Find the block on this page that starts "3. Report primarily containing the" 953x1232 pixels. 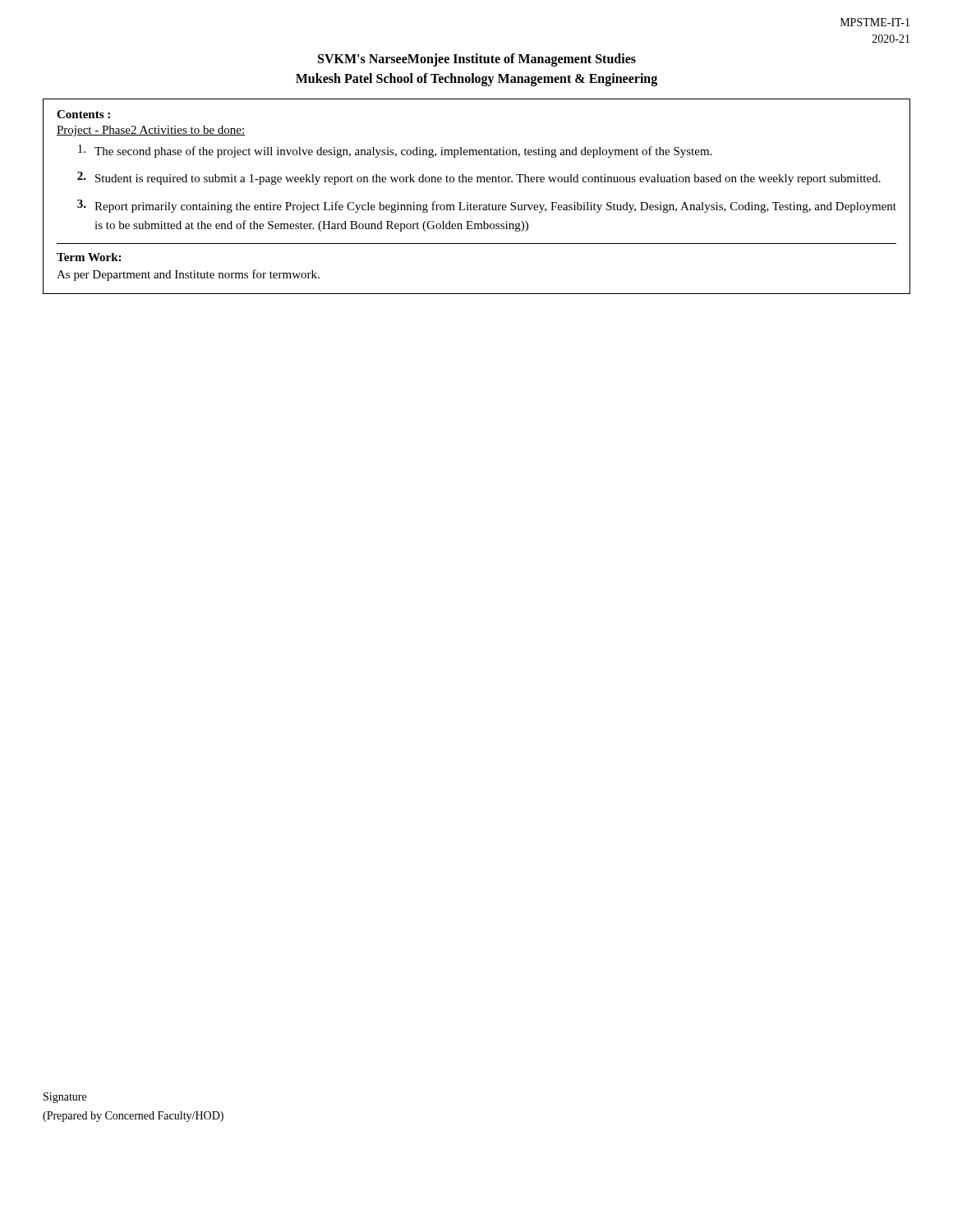[x=476, y=216]
